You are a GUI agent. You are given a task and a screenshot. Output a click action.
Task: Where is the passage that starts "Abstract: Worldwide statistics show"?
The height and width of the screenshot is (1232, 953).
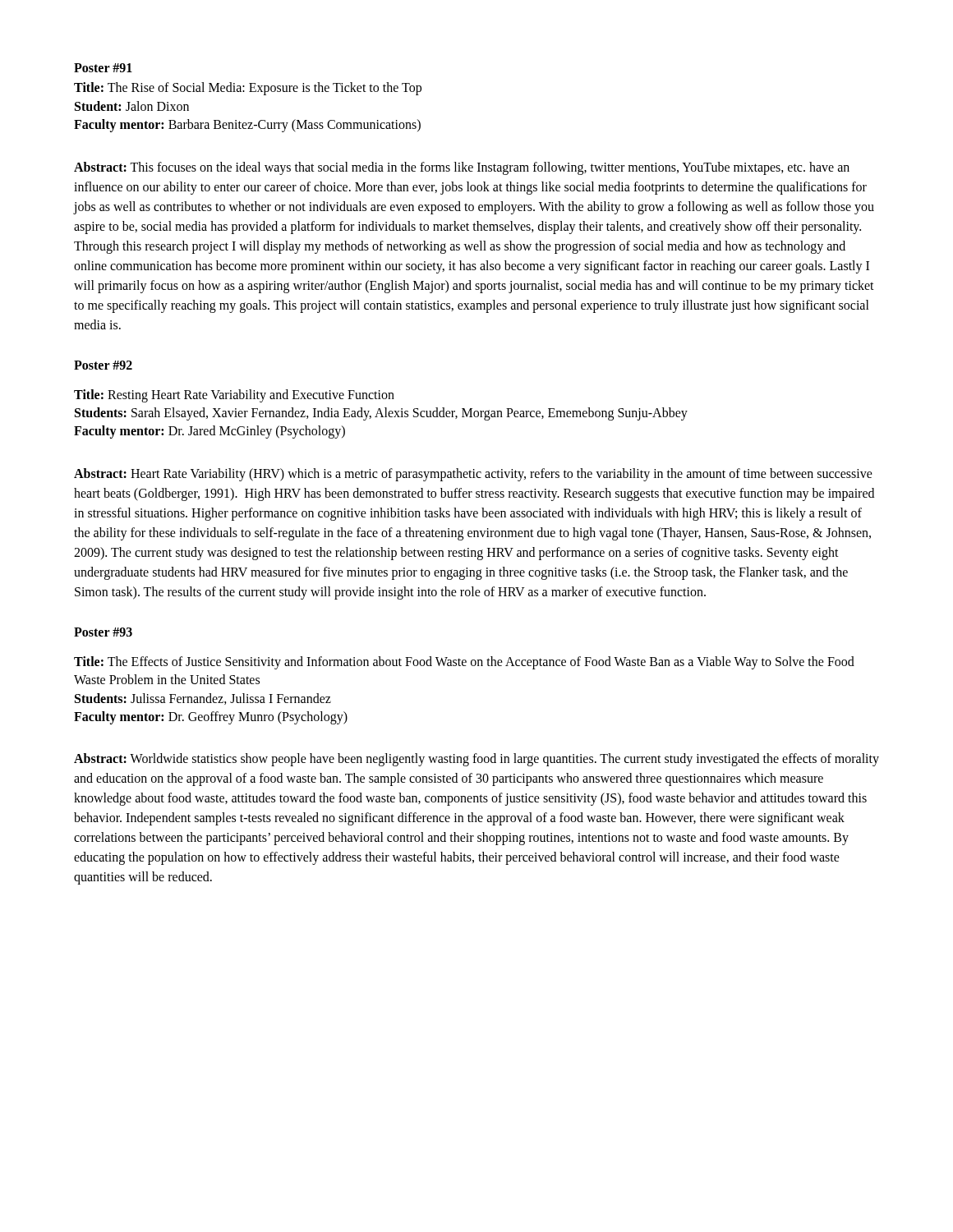pyautogui.click(x=476, y=818)
